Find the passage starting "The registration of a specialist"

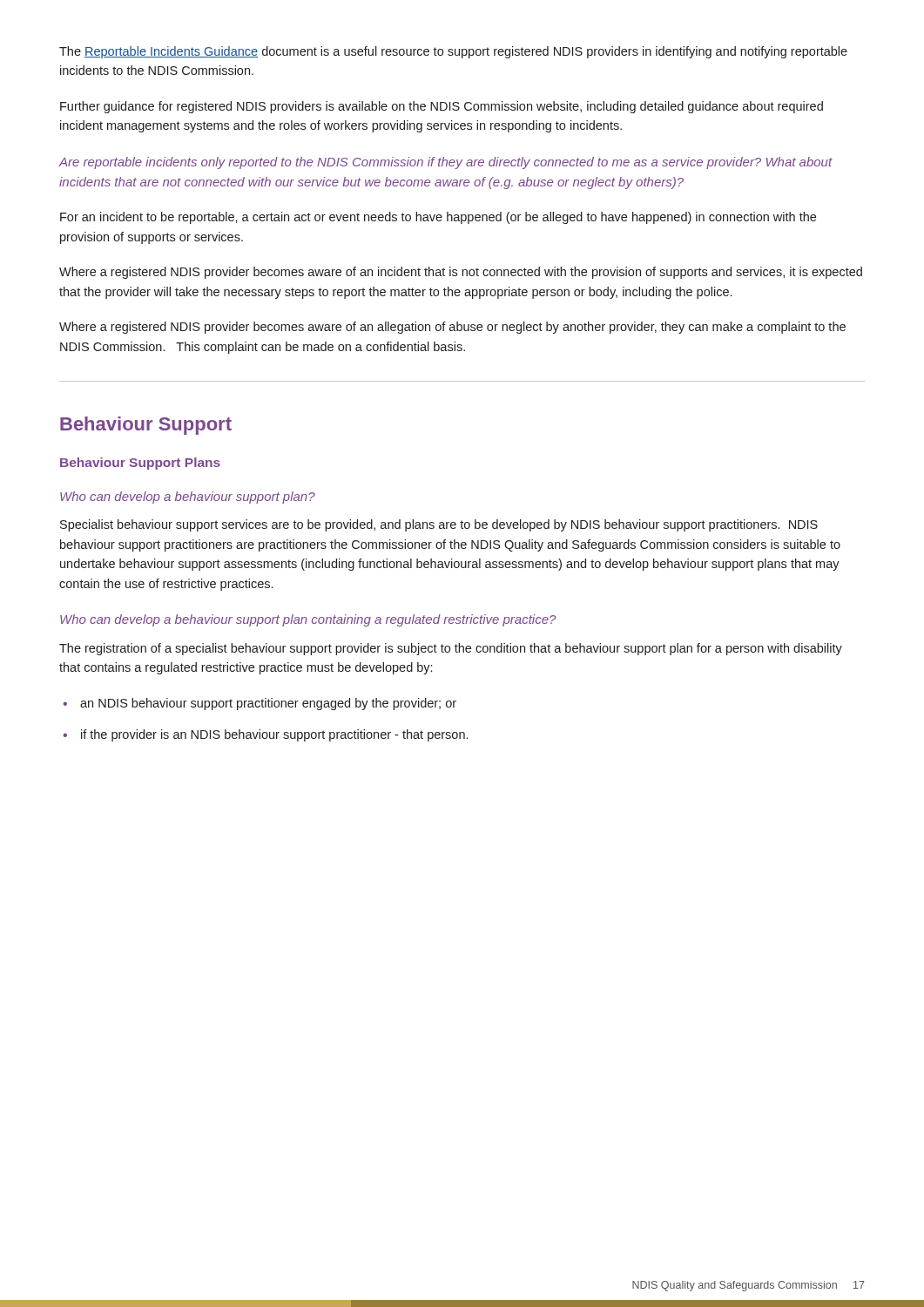click(x=451, y=658)
